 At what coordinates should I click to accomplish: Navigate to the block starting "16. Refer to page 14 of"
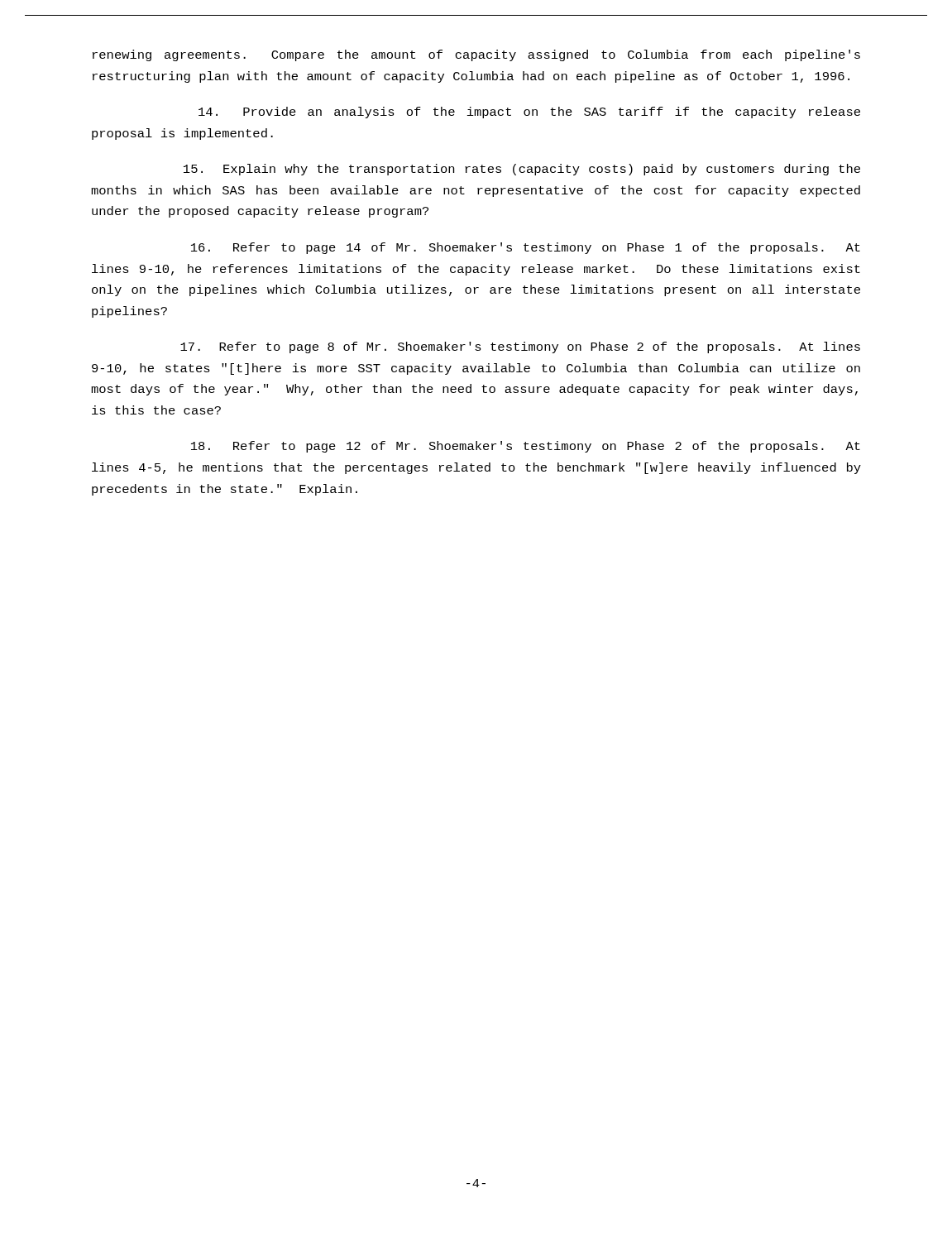point(476,280)
